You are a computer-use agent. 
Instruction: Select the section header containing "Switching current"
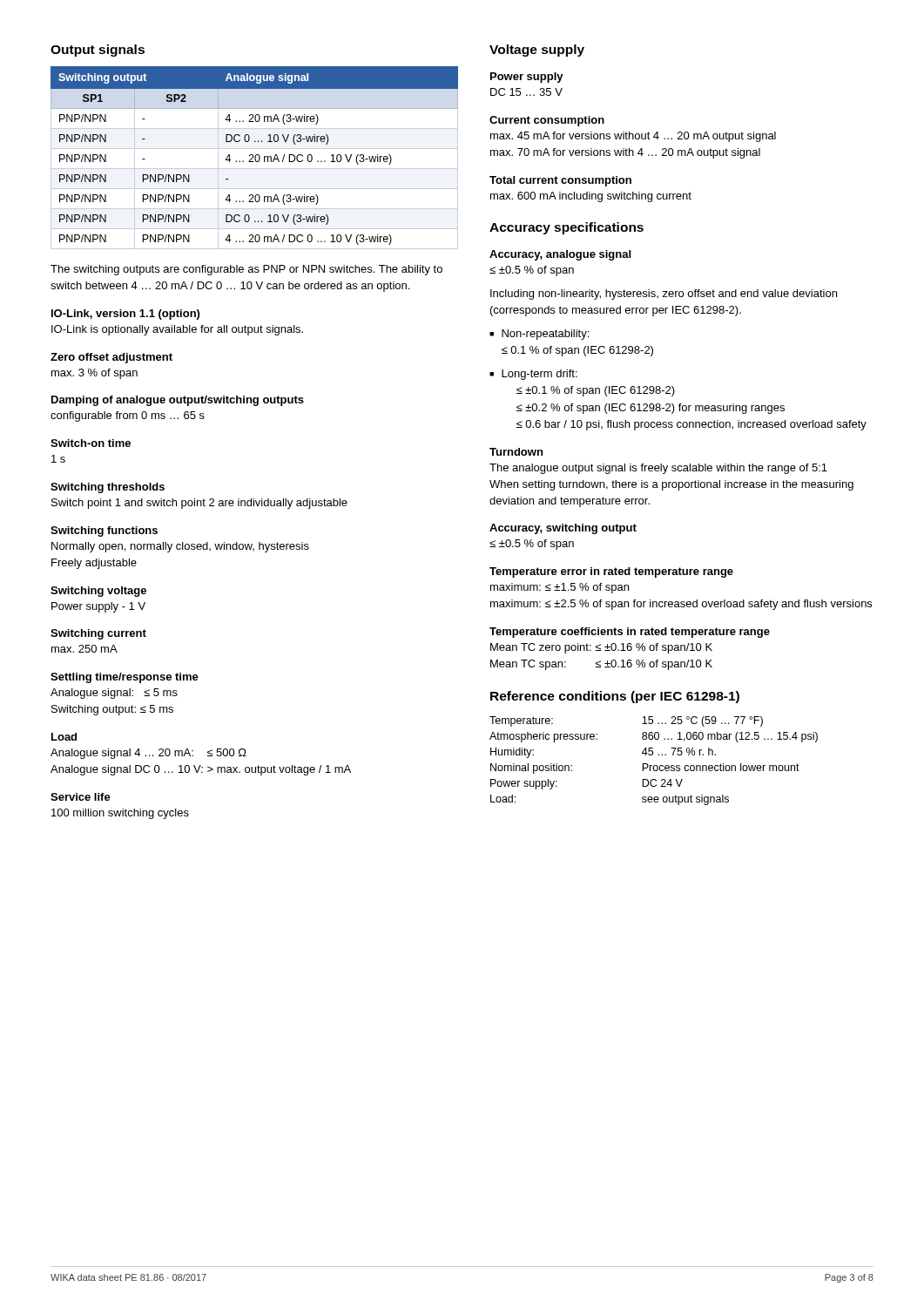point(98,634)
